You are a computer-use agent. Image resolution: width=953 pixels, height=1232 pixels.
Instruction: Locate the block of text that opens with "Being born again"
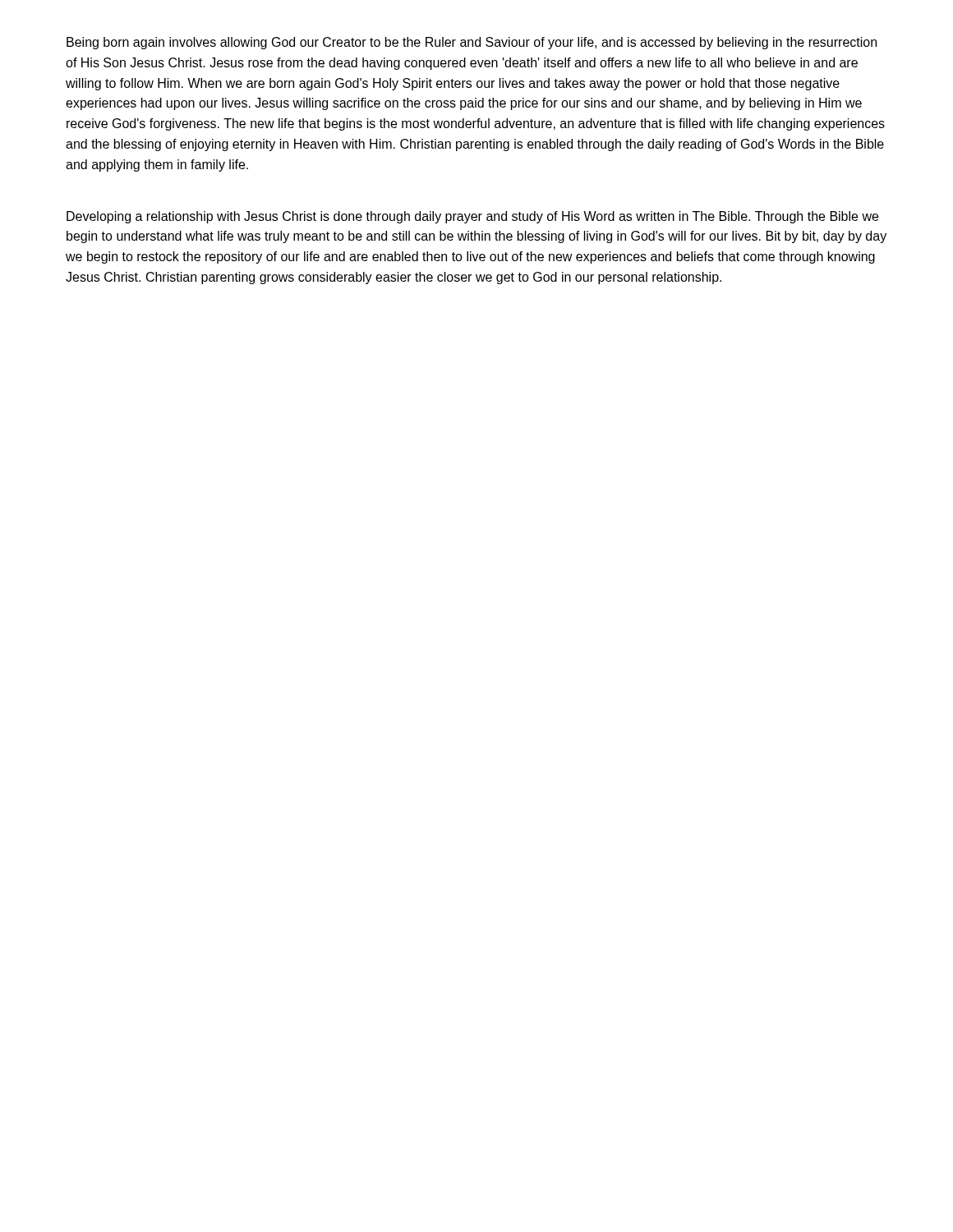tap(475, 103)
